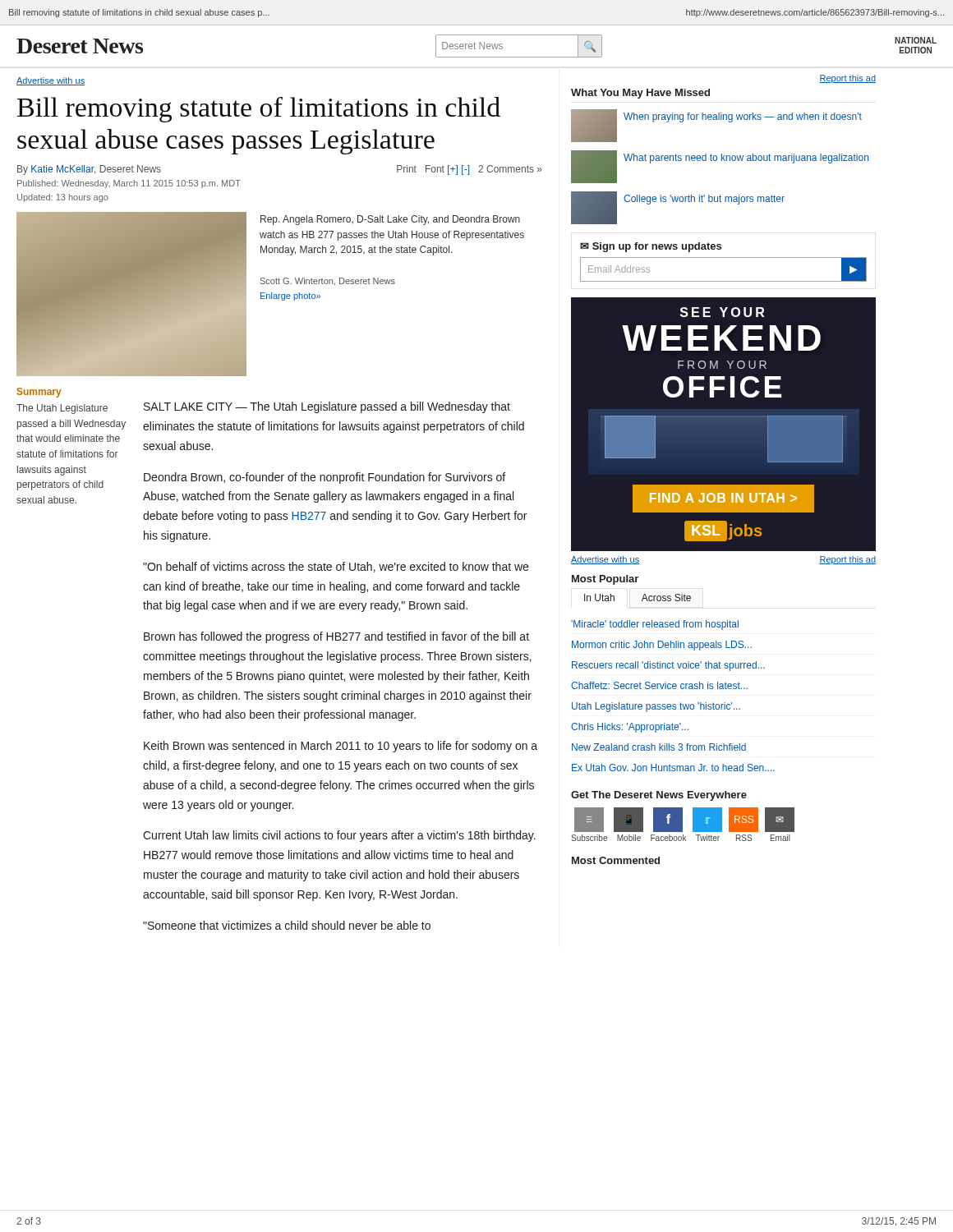Find the text block containing "Published: Wednesday, March"
This screenshot has width=953, height=1232.
pos(129,190)
